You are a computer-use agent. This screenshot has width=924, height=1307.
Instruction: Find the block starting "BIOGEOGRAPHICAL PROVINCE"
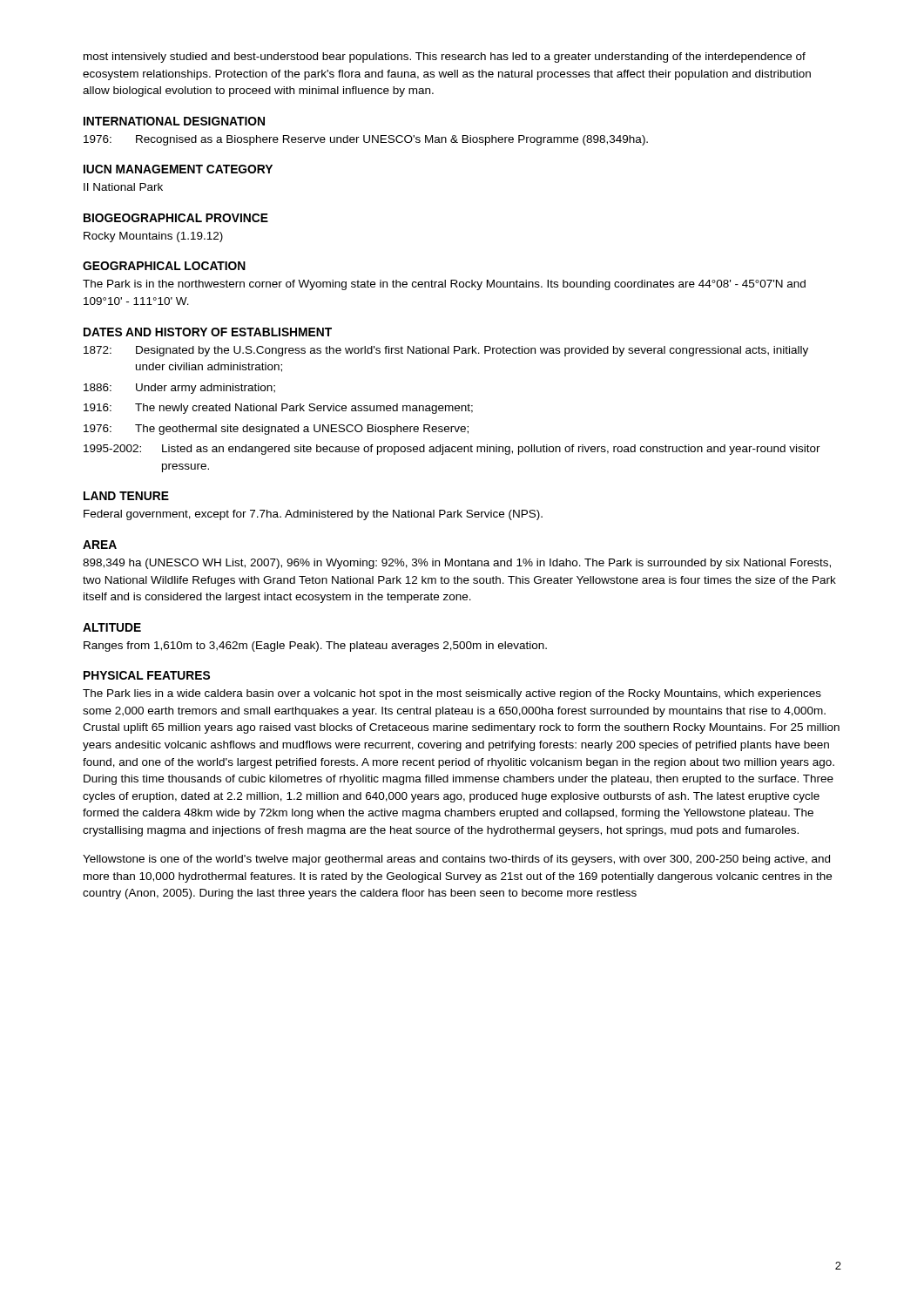[x=175, y=218]
